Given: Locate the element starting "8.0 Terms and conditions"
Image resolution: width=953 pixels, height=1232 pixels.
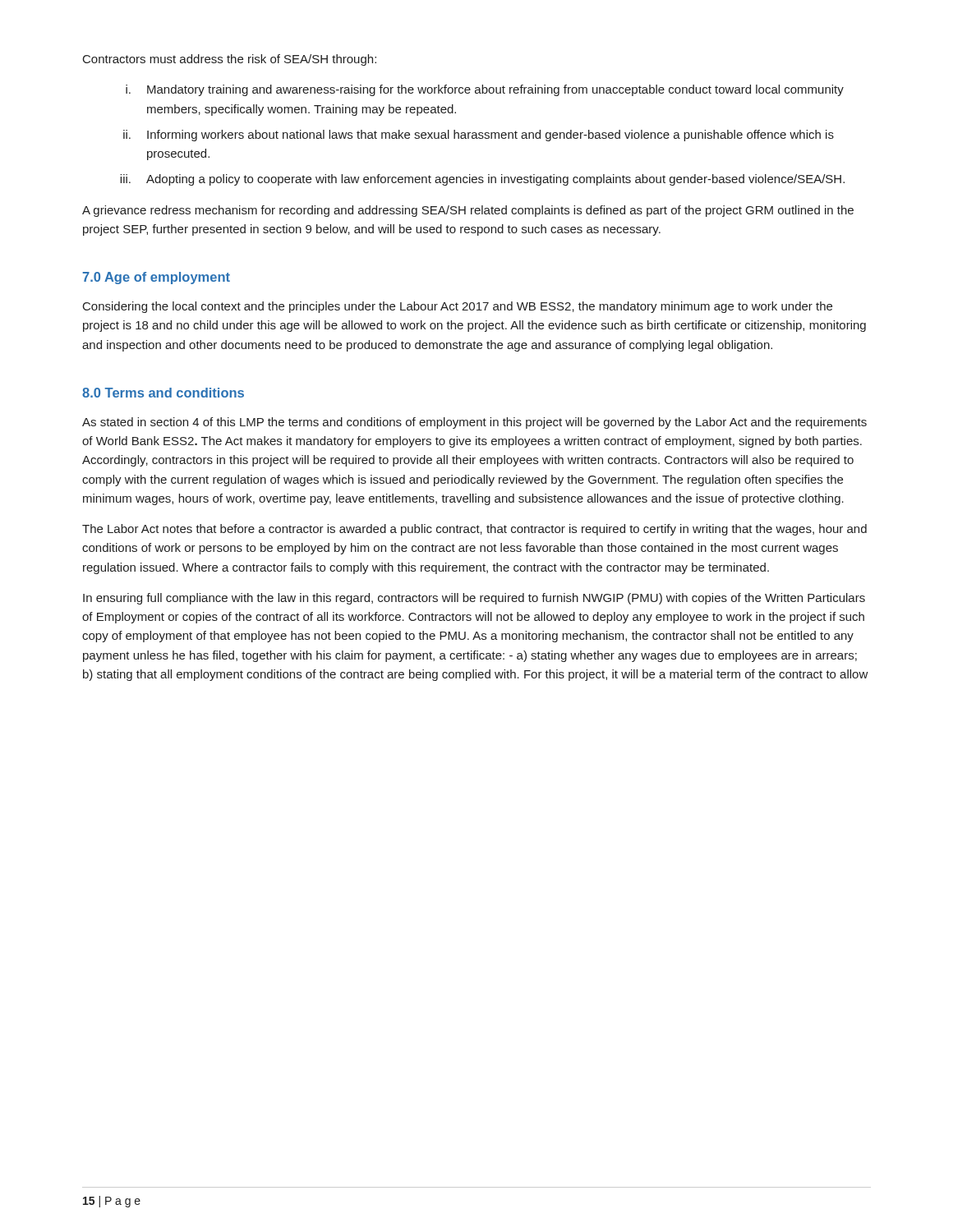Looking at the screenshot, I should (163, 392).
